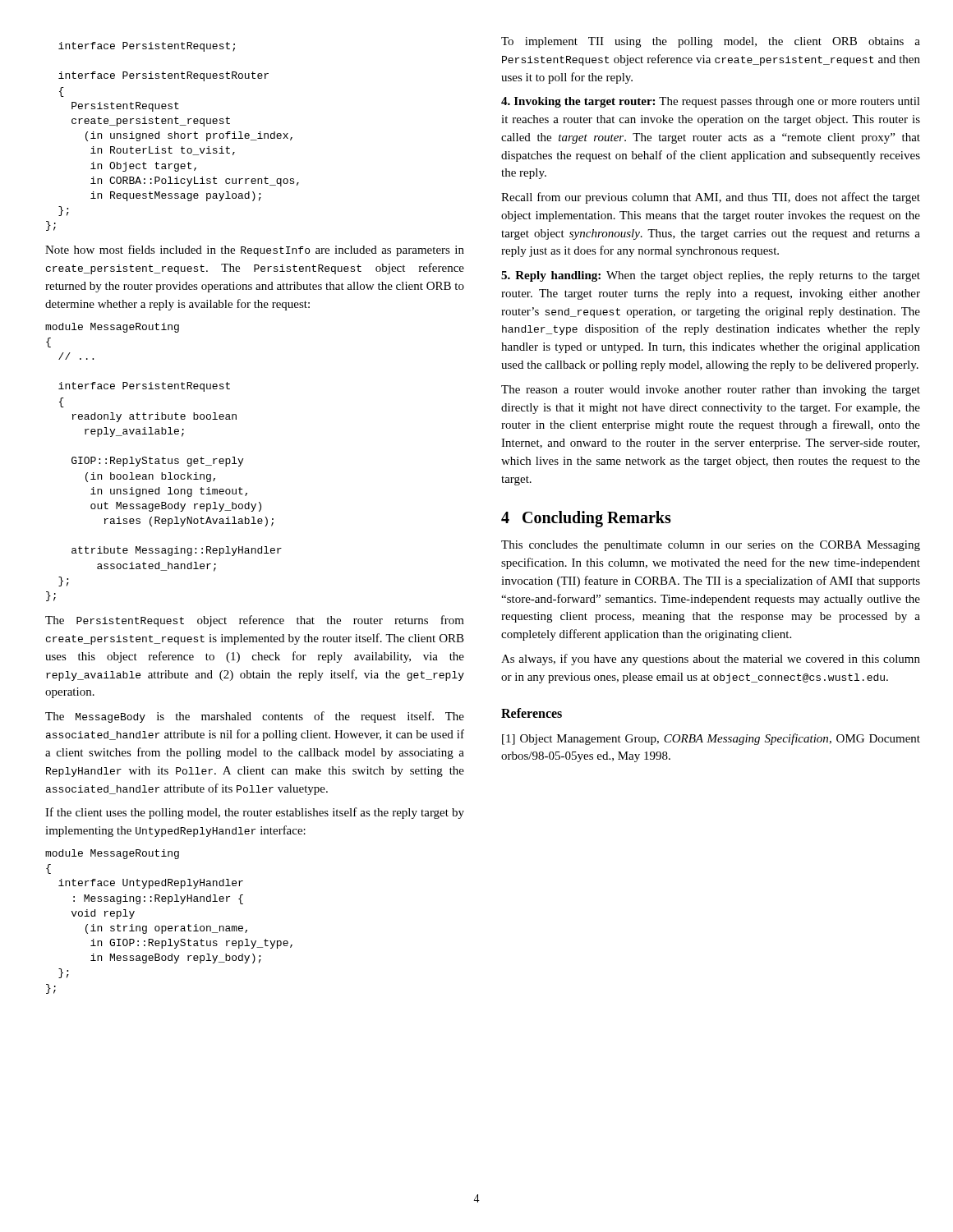Navigate to the text block starting "interface PersistentRequest; interface PersistentRequestRouter {"
The height and width of the screenshot is (1232, 953).
pos(255,137)
